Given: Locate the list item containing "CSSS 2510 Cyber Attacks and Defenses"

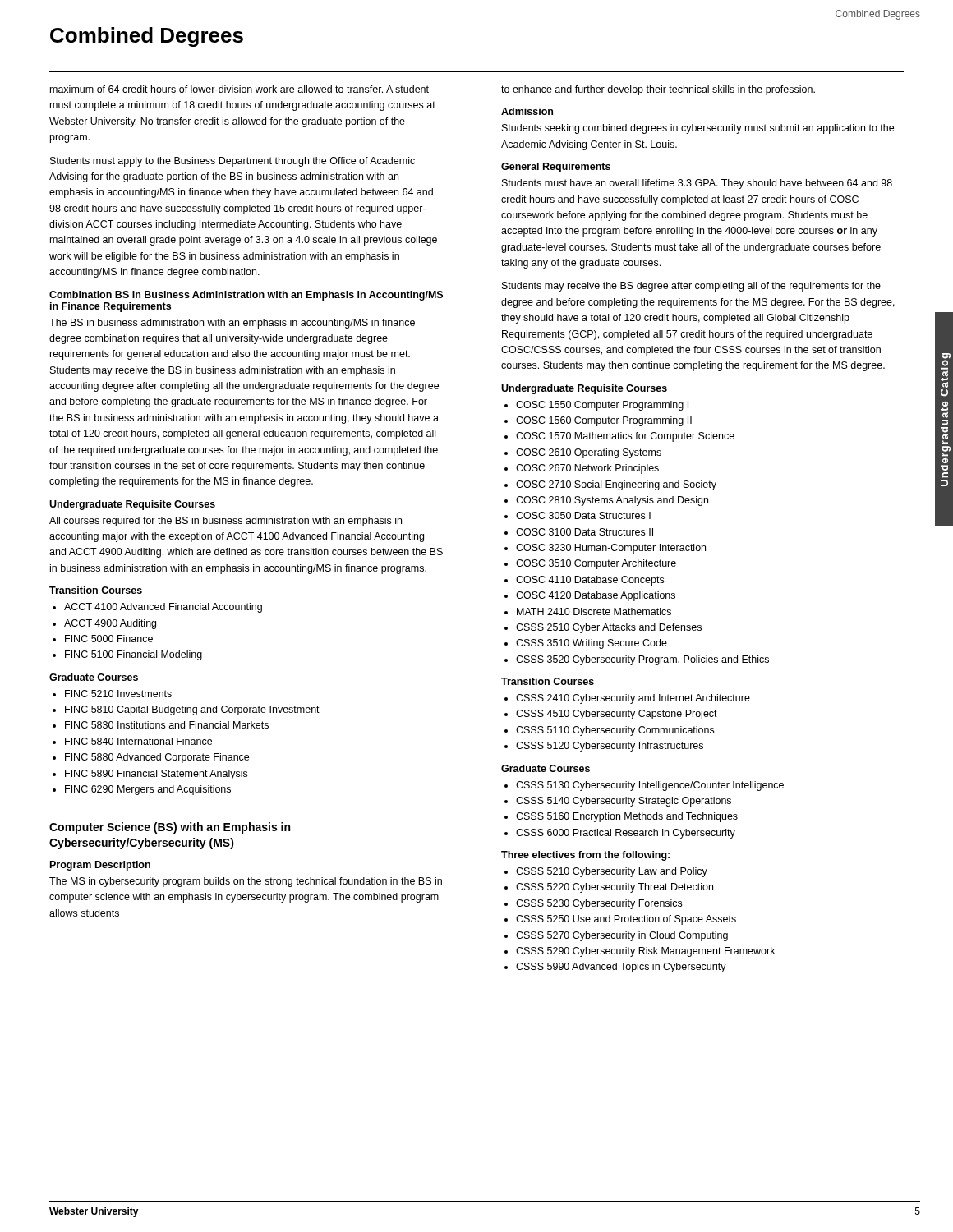Looking at the screenshot, I should coord(609,627).
